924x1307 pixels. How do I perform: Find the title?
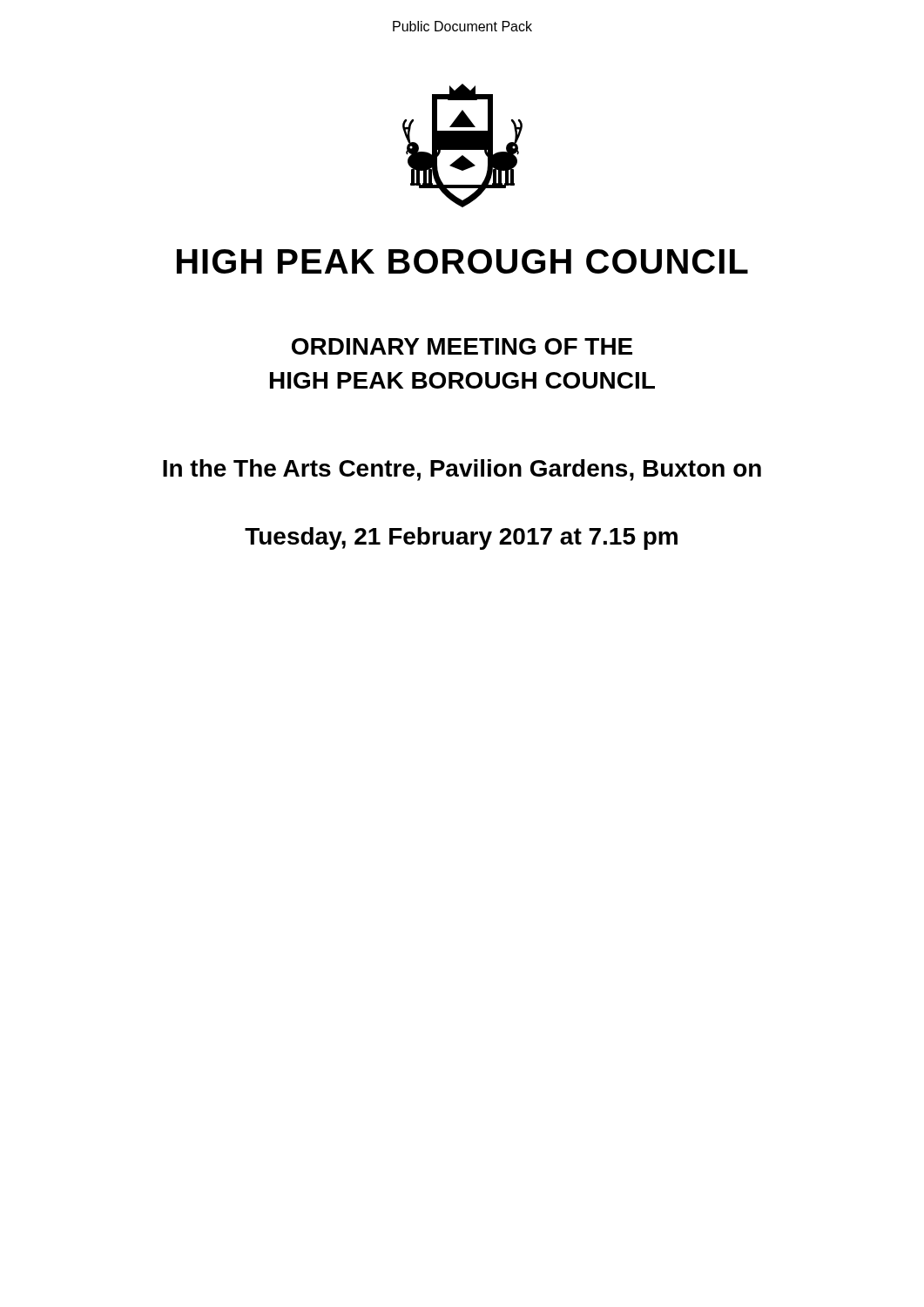pos(462,261)
